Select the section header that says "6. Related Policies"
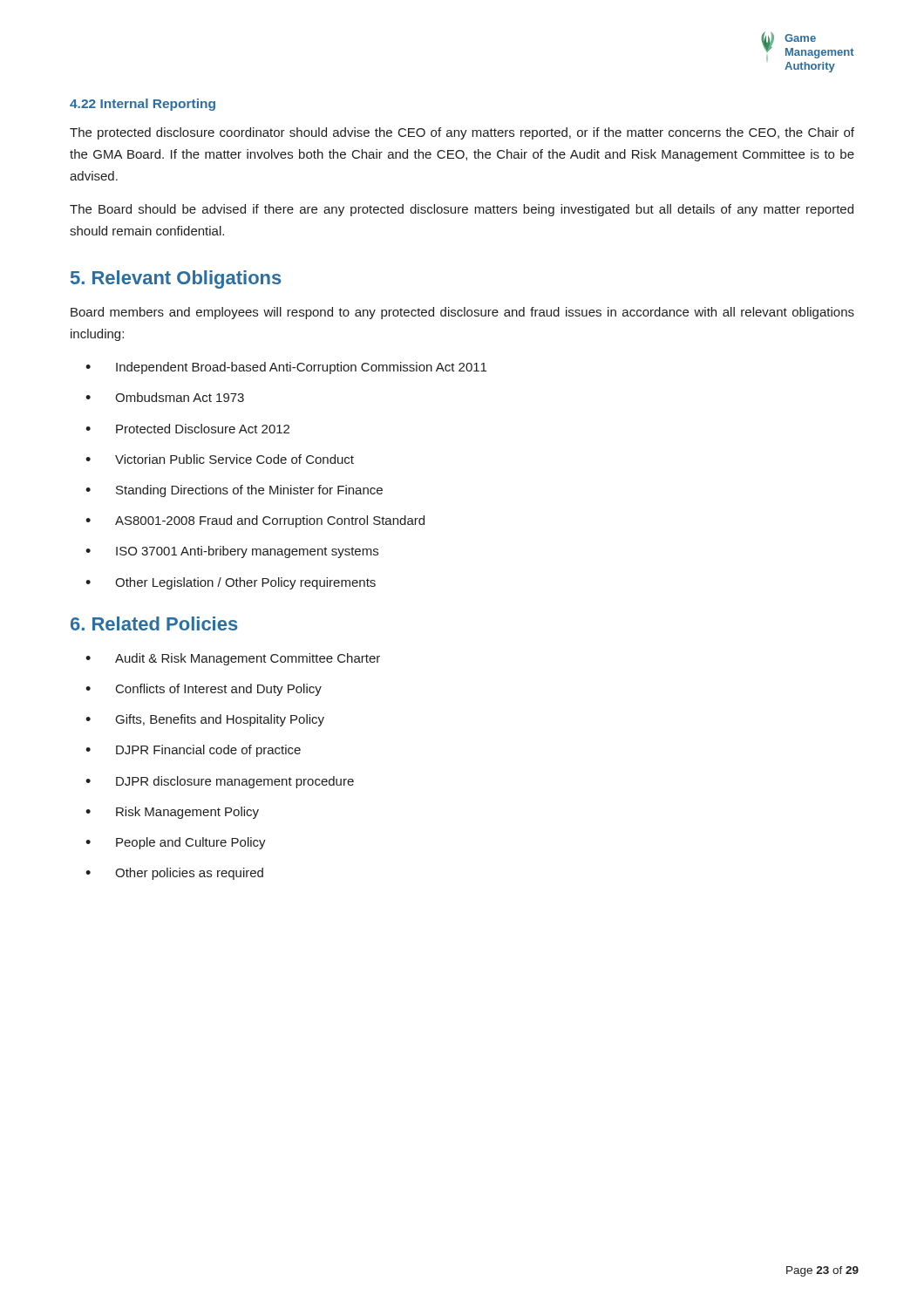Screen dimensions: 1308x924 point(154,624)
